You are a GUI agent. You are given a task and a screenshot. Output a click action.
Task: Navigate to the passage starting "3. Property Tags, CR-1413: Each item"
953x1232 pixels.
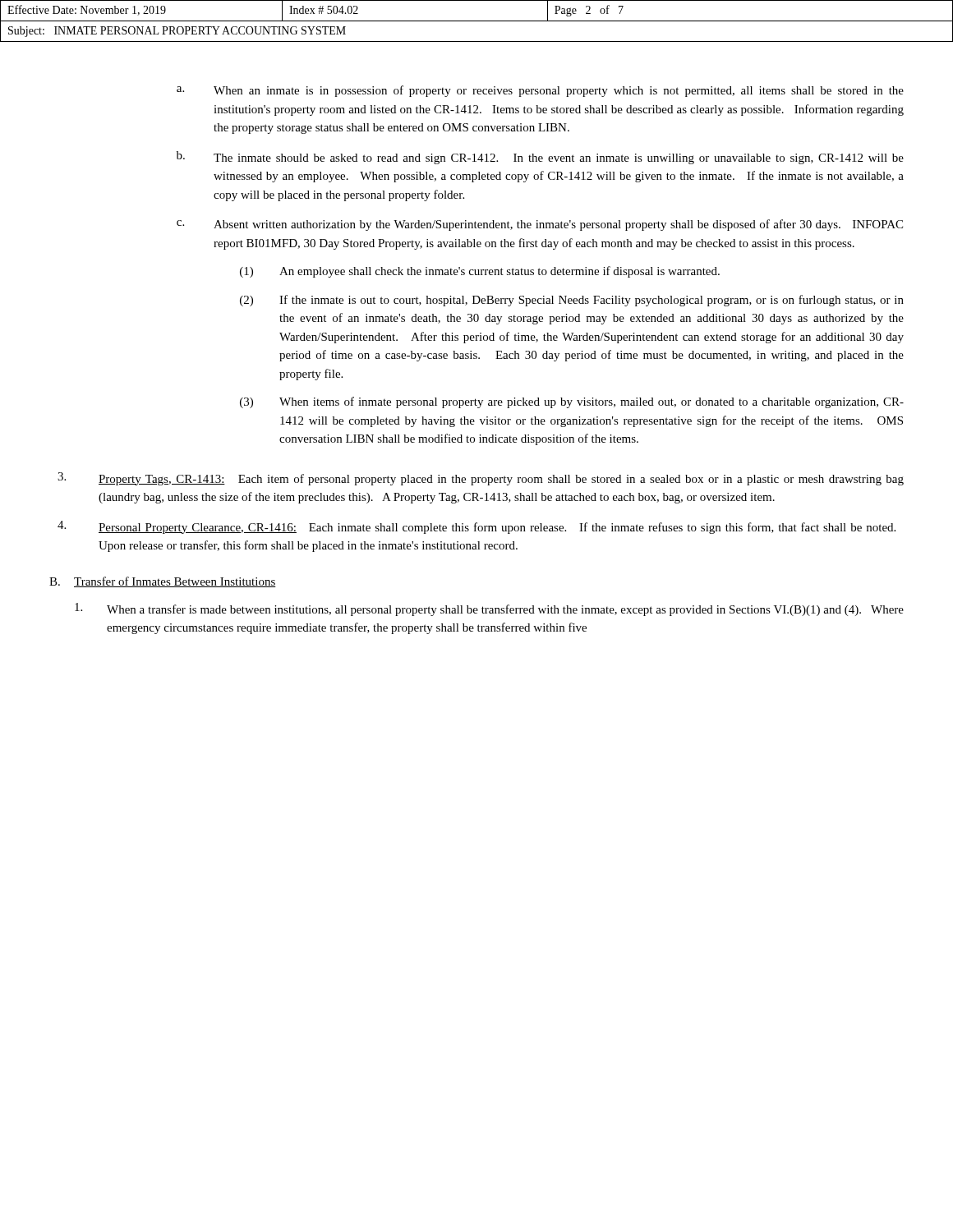pos(476,488)
